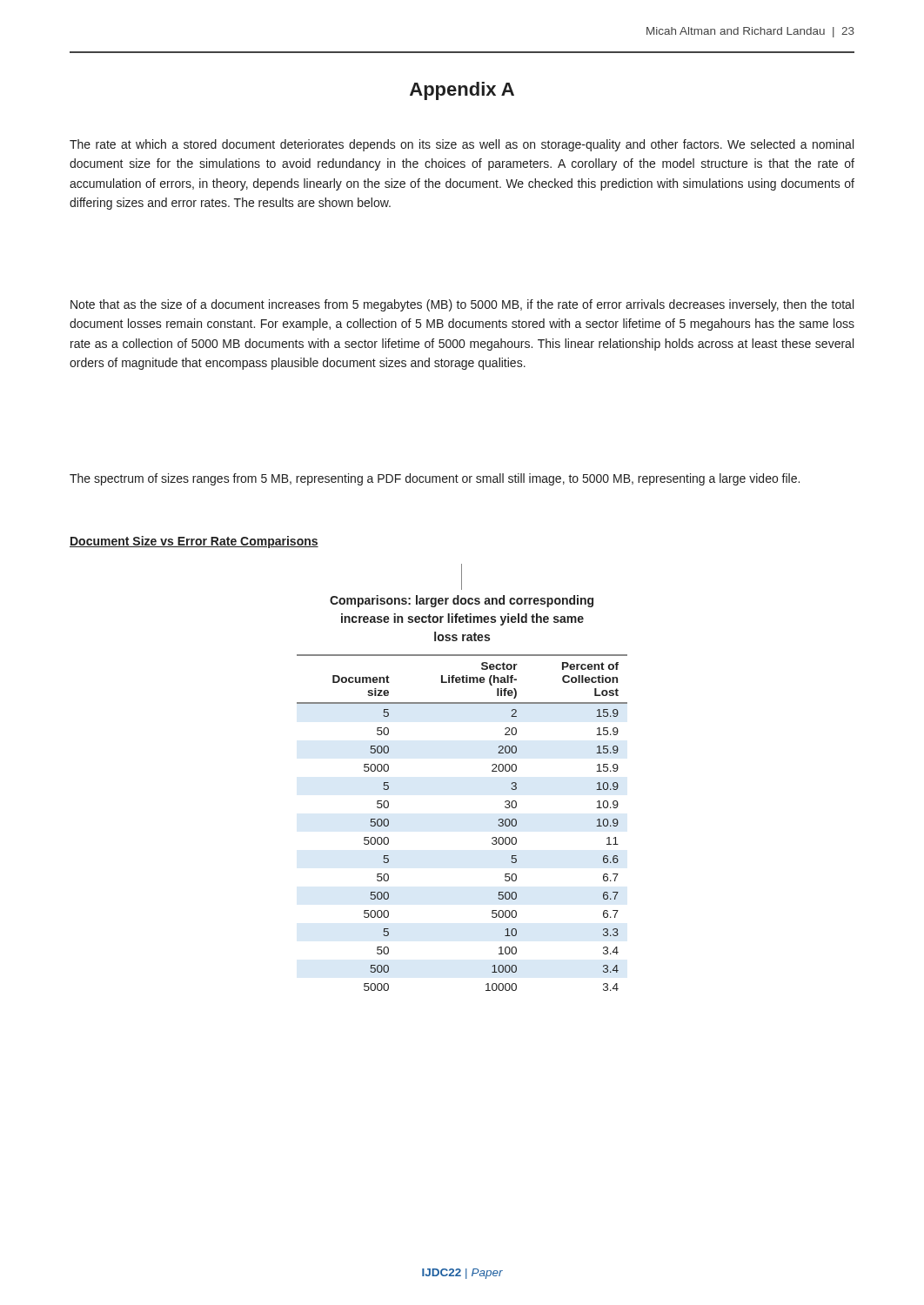This screenshot has width=924, height=1305.
Task: Find "Appendix A" on this page
Action: 462,90
